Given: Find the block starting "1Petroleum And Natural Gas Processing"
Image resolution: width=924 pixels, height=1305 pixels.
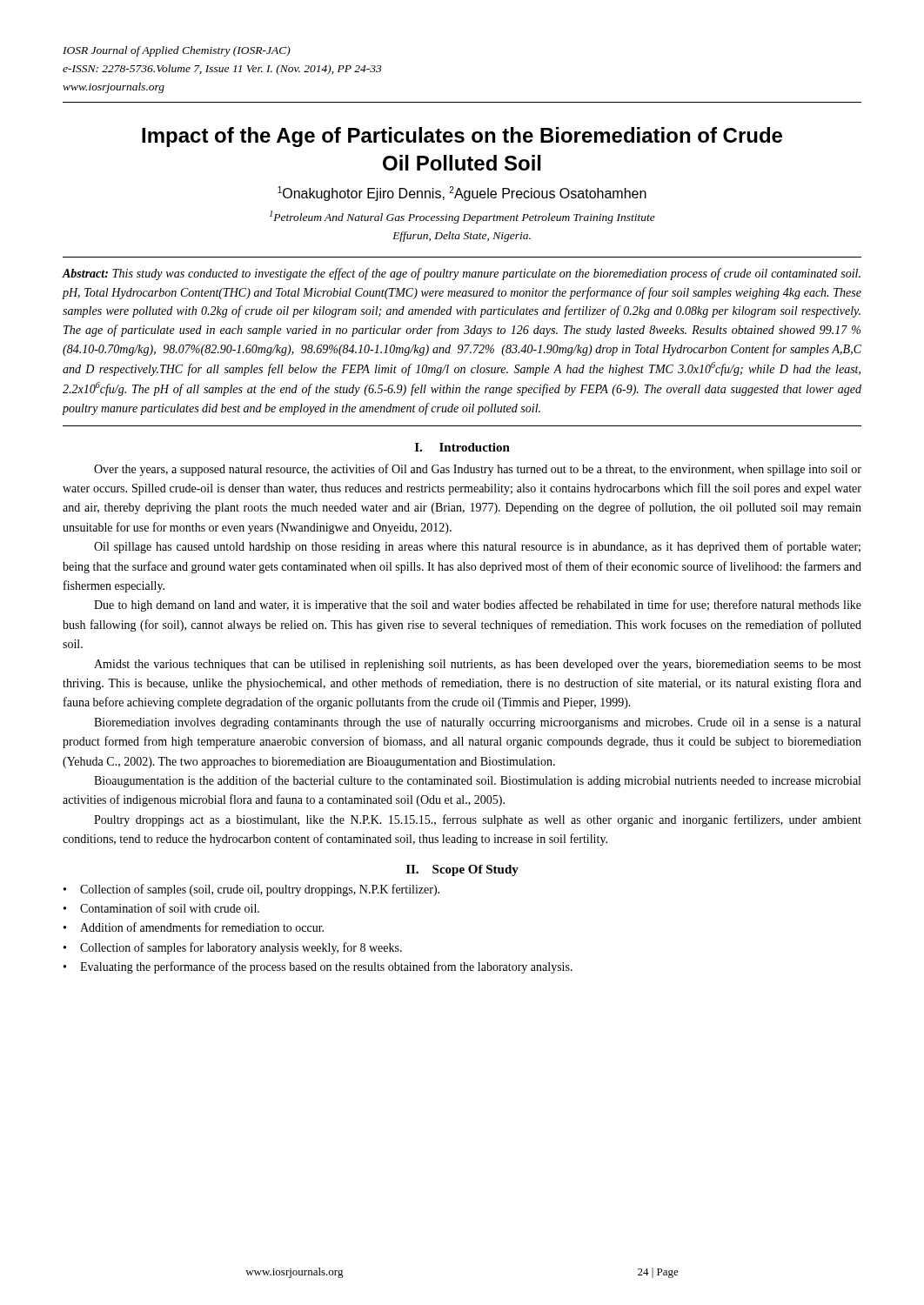Looking at the screenshot, I should (x=462, y=225).
